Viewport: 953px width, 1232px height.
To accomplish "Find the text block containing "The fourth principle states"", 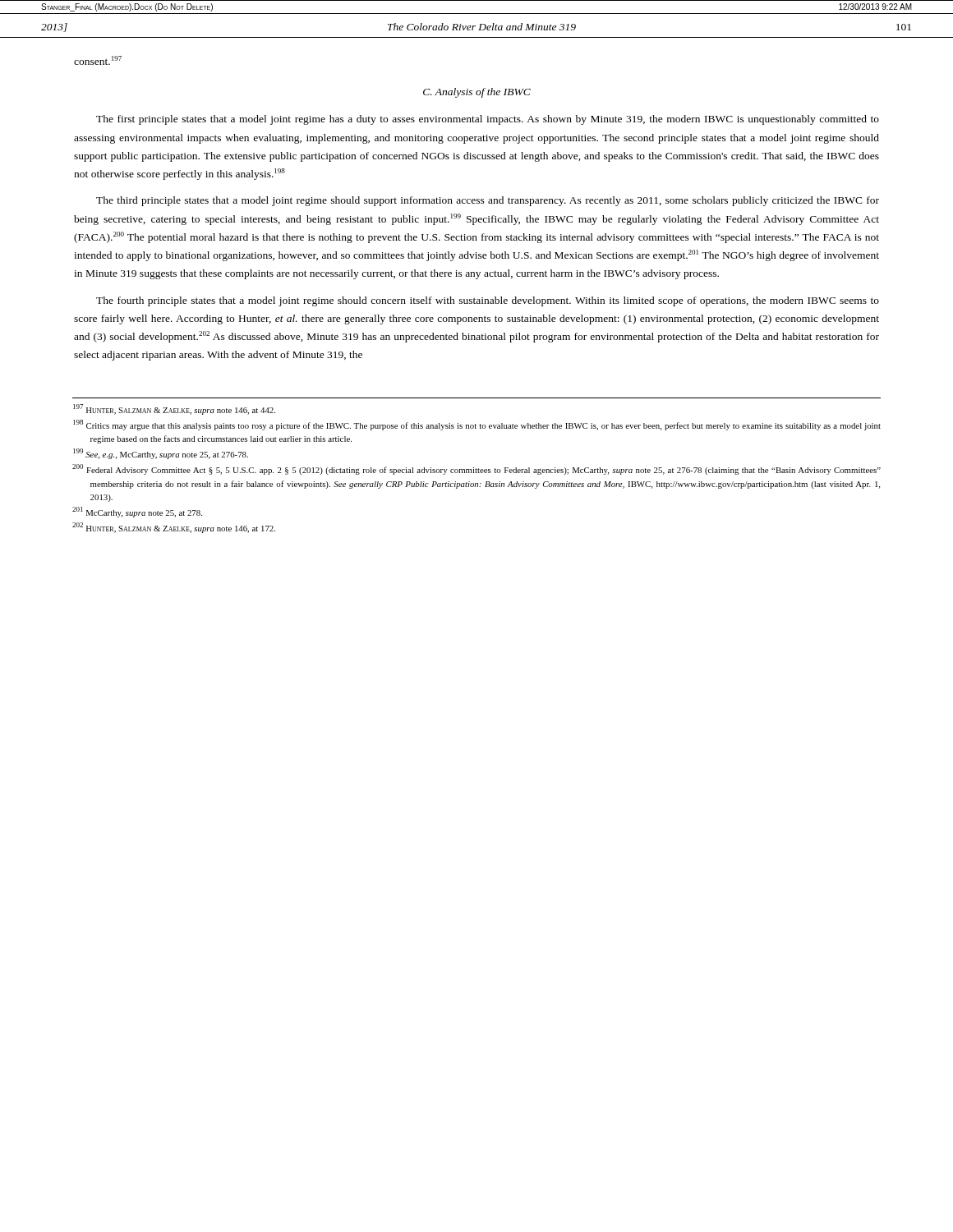I will point(476,327).
